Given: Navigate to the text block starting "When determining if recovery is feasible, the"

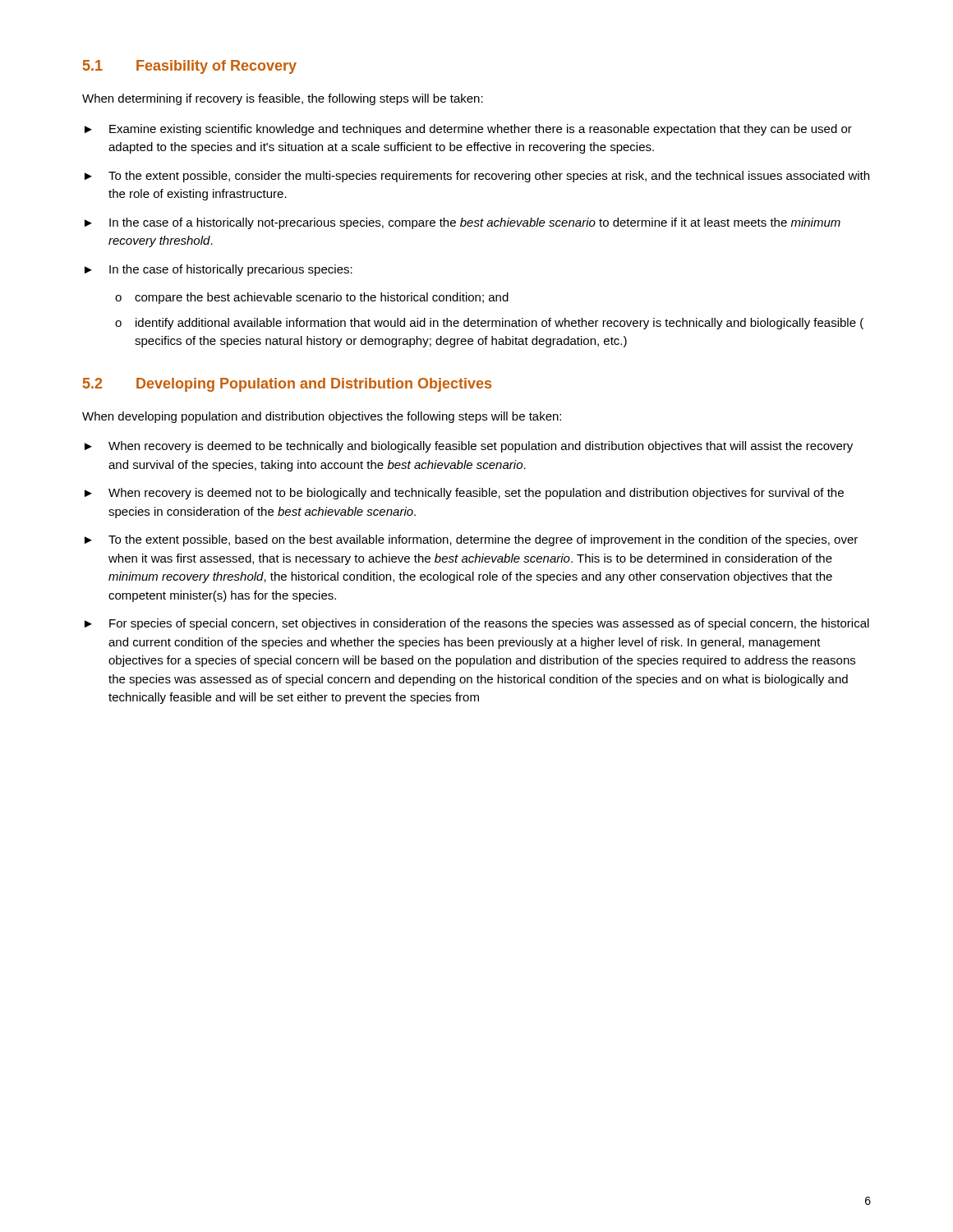Looking at the screenshot, I should [283, 98].
